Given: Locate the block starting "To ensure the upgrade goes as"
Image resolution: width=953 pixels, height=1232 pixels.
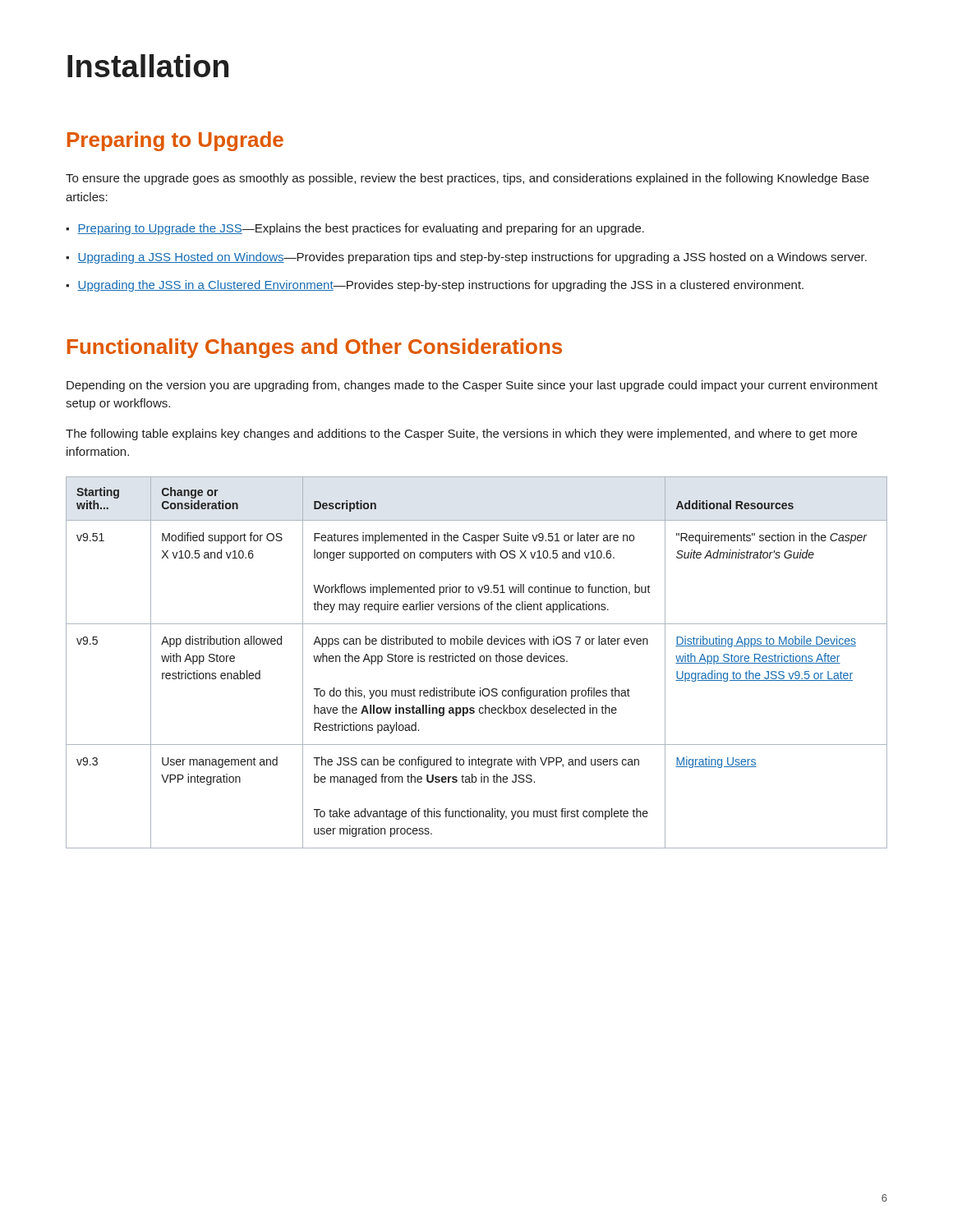Looking at the screenshot, I should click(x=476, y=188).
